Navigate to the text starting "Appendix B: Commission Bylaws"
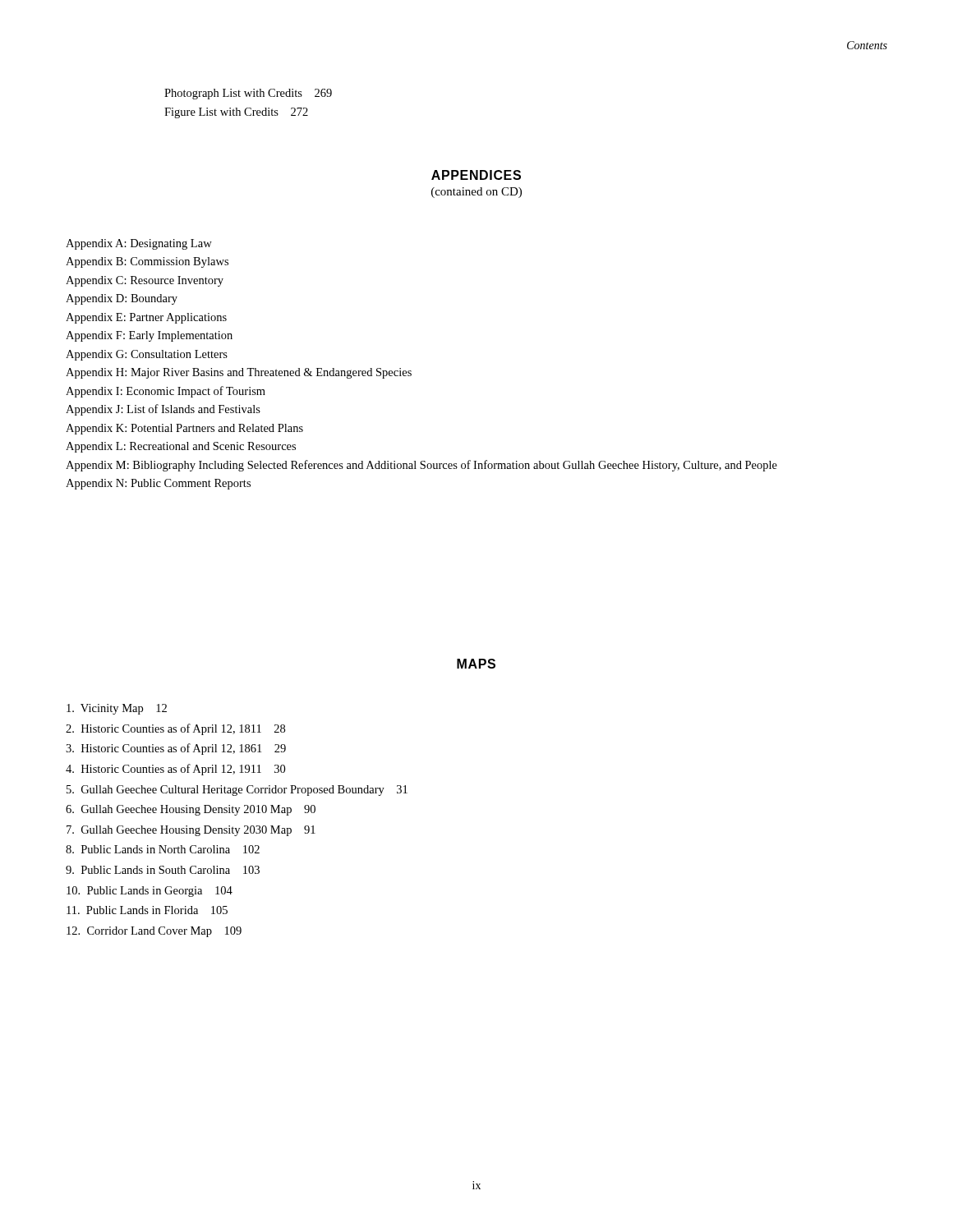The width and height of the screenshot is (953, 1232). point(147,262)
